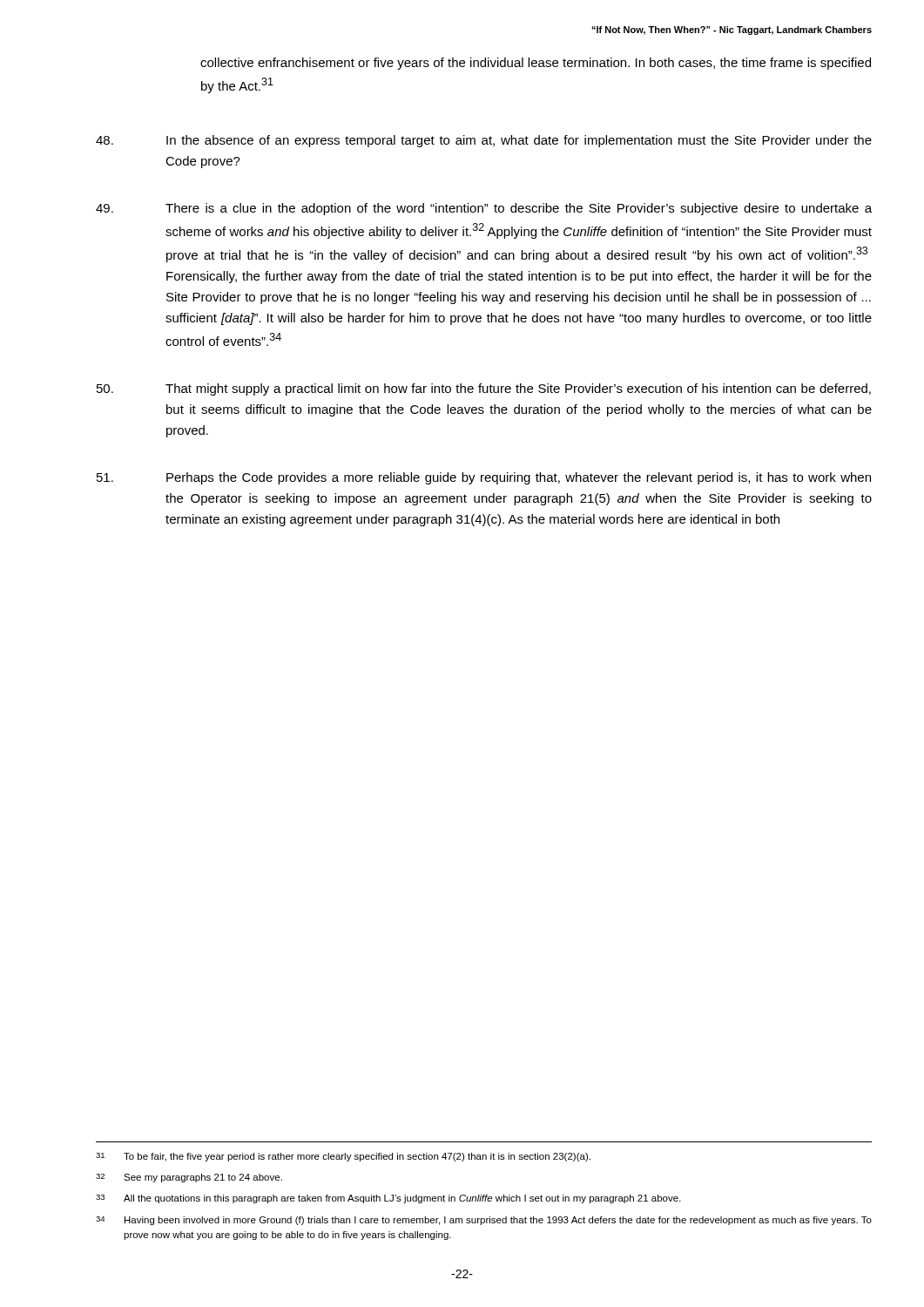Select the text block that says "That might supply a practical limit"
Viewport: 924px width, 1307px height.
pos(484,409)
